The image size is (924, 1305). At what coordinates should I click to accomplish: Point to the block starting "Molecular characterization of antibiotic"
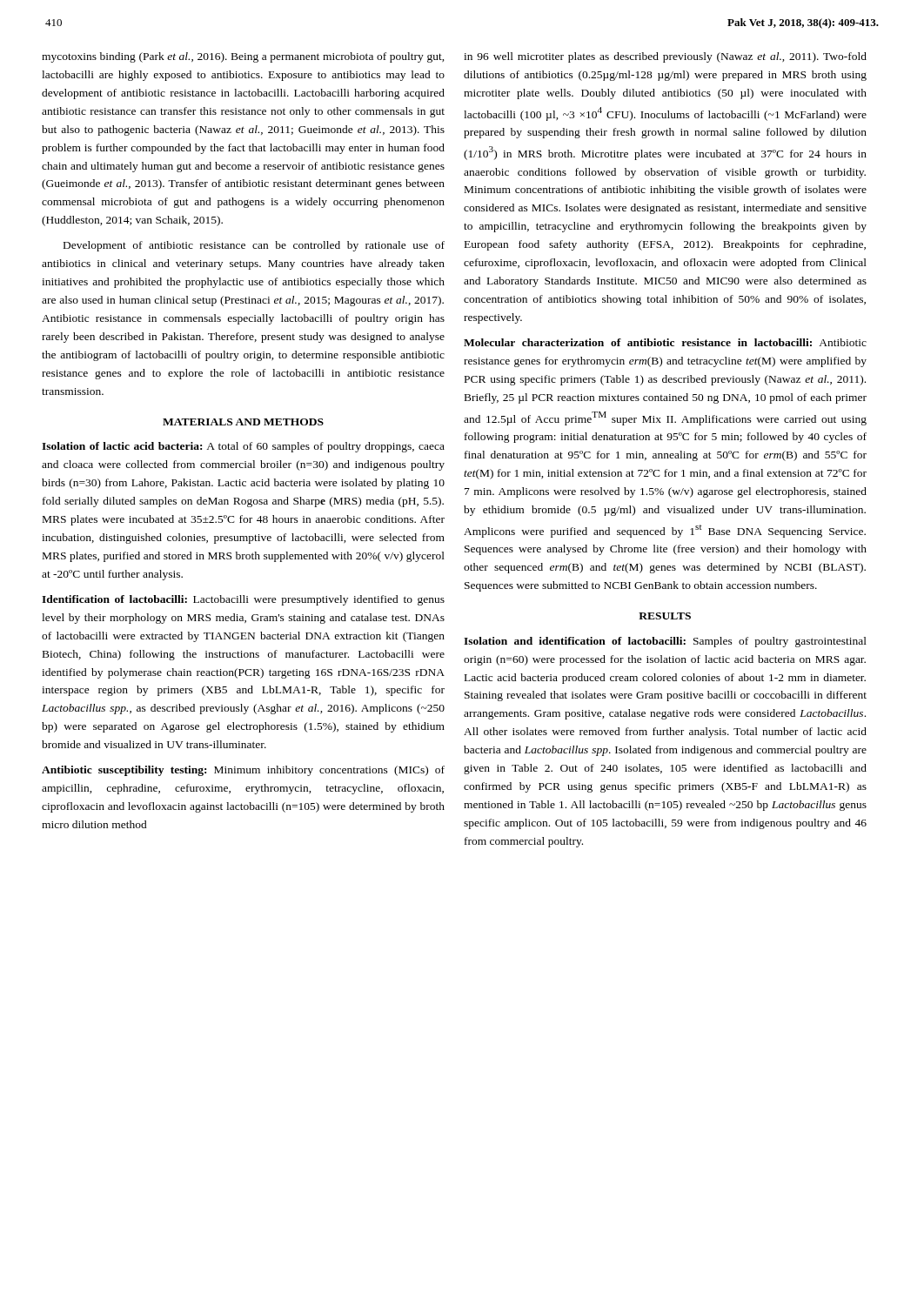coord(665,464)
